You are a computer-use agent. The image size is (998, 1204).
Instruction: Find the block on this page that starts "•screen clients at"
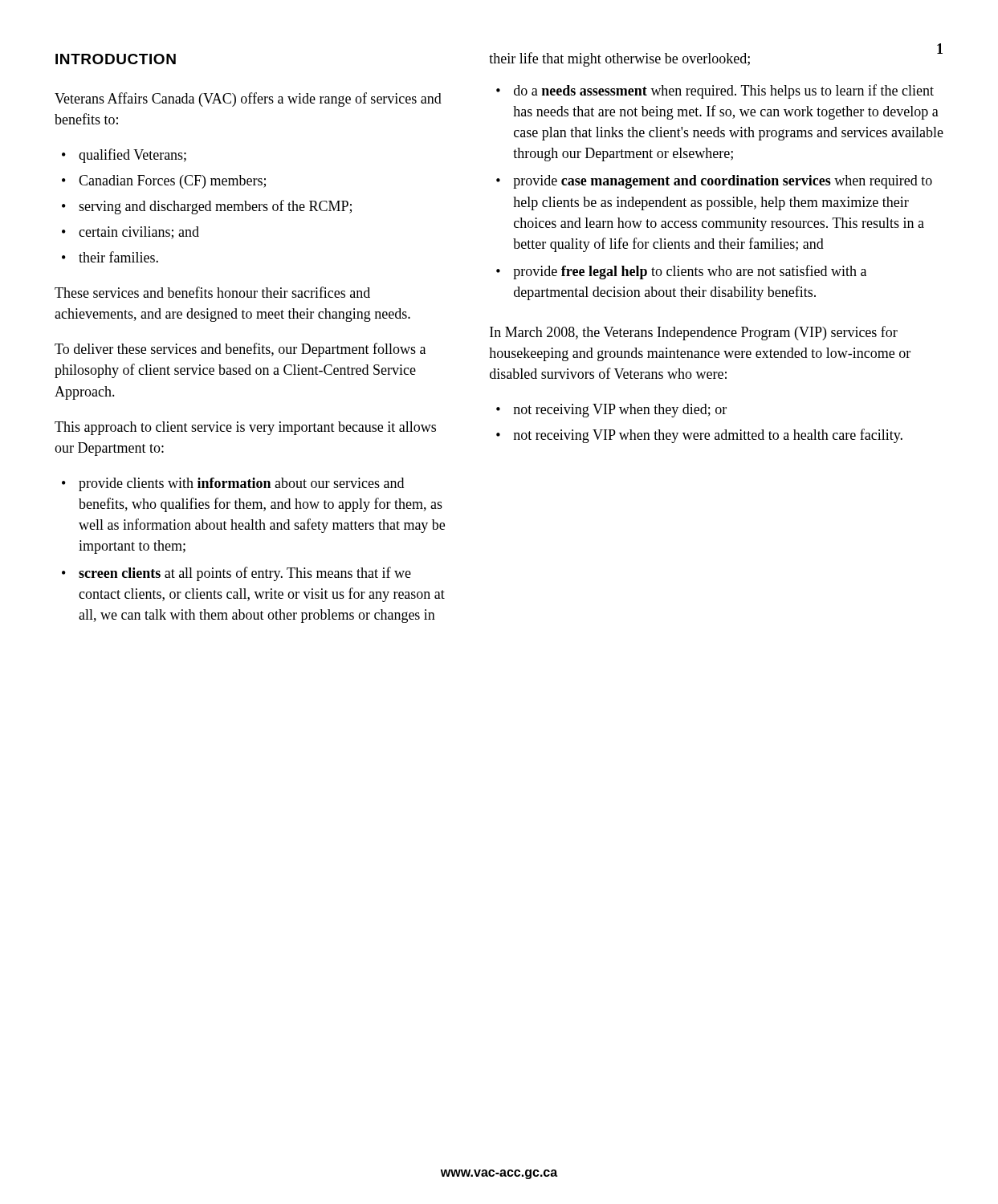click(258, 594)
